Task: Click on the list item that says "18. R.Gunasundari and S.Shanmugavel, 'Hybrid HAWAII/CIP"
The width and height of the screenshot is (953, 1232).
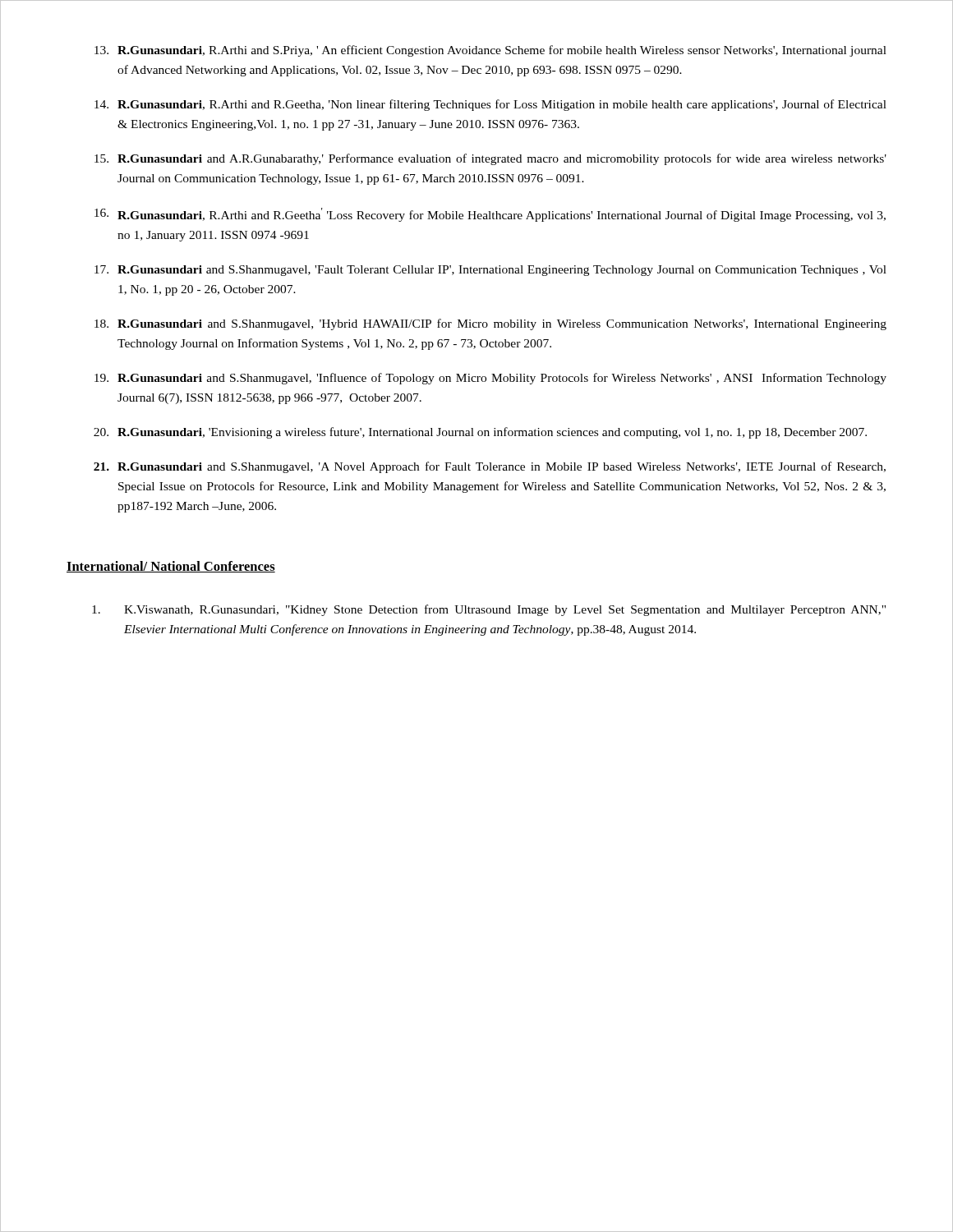Action: (x=476, y=334)
